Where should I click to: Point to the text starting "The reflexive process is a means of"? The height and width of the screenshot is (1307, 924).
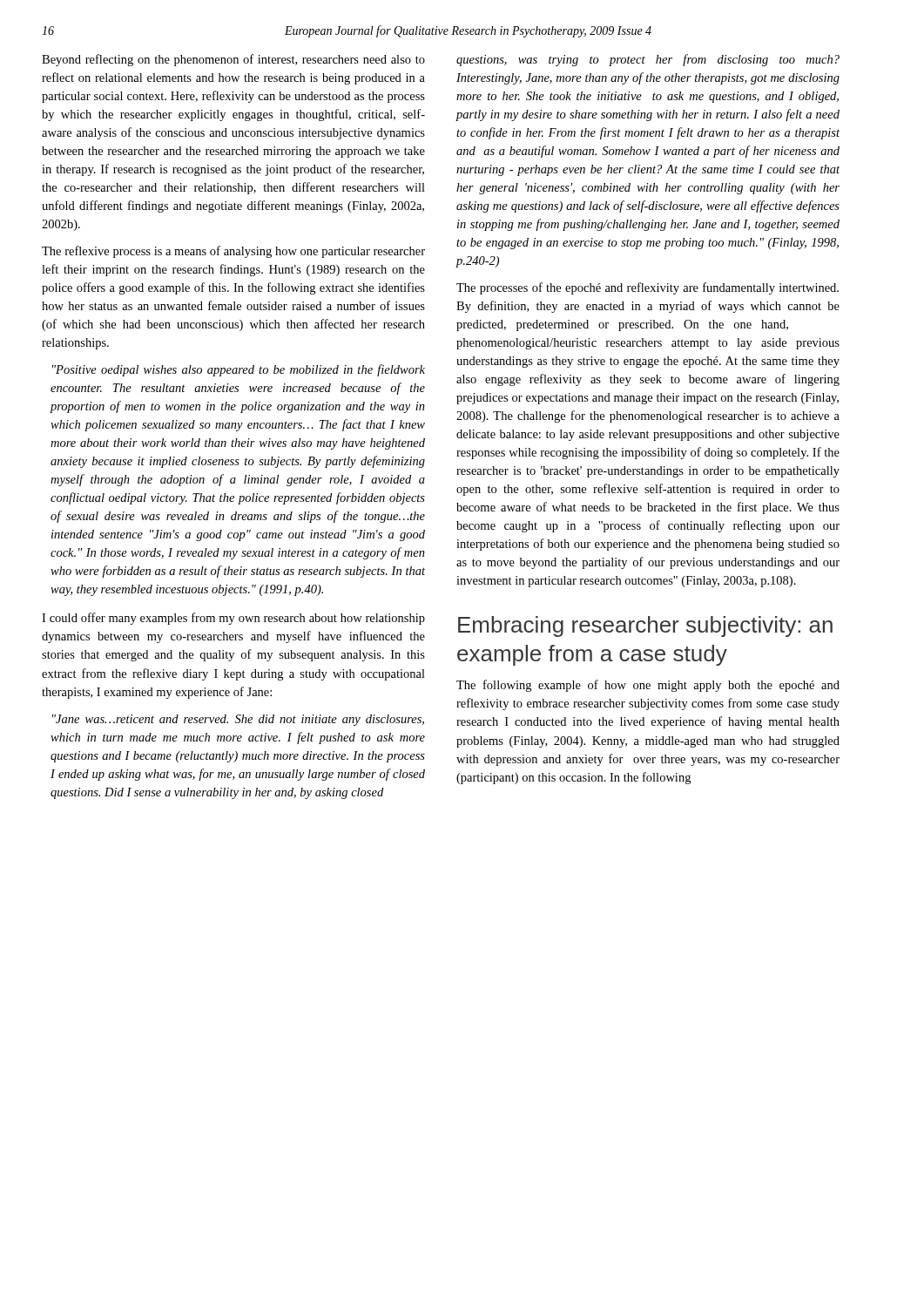(x=233, y=297)
